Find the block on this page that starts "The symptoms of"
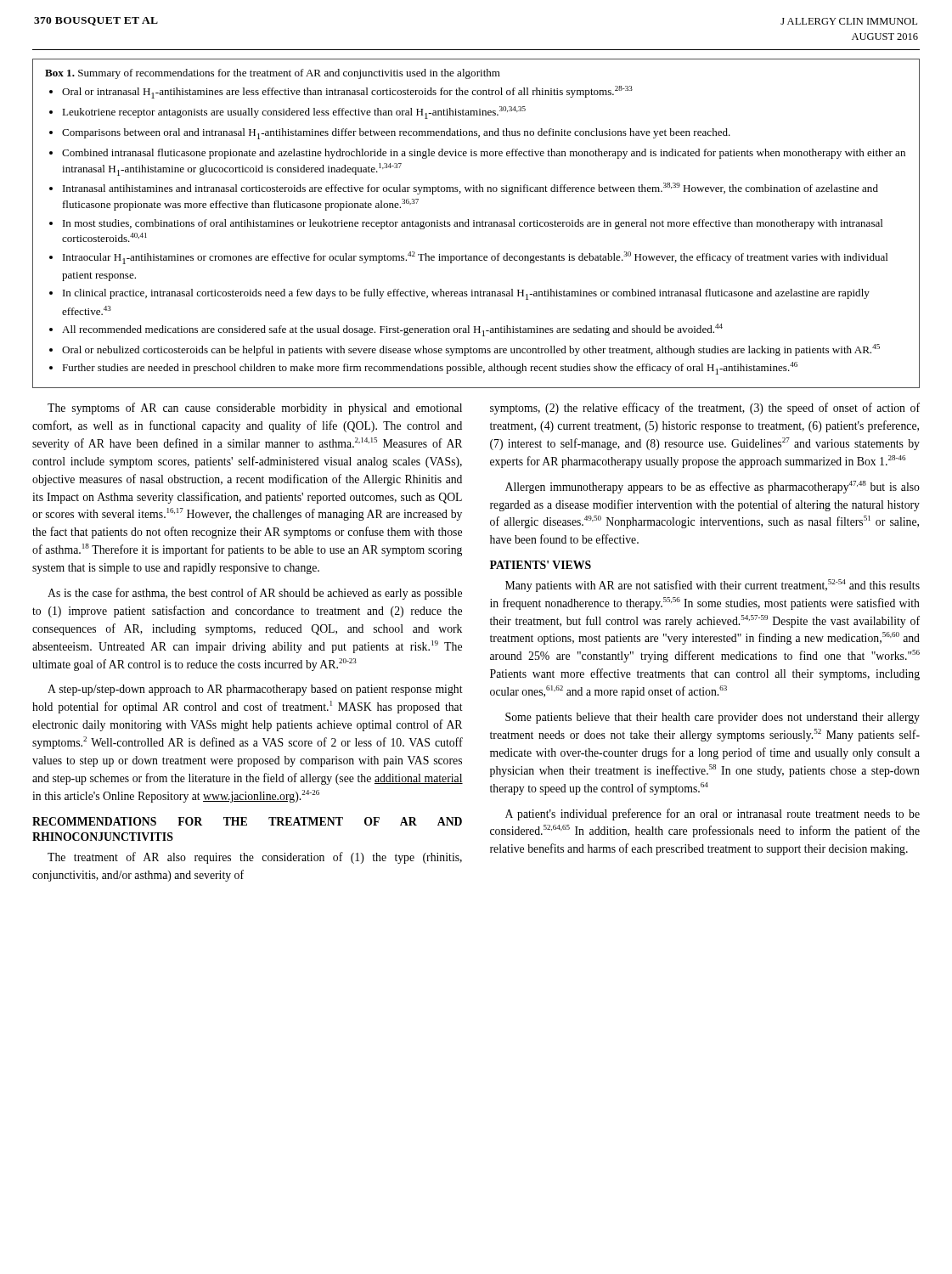952x1274 pixels. [247, 489]
